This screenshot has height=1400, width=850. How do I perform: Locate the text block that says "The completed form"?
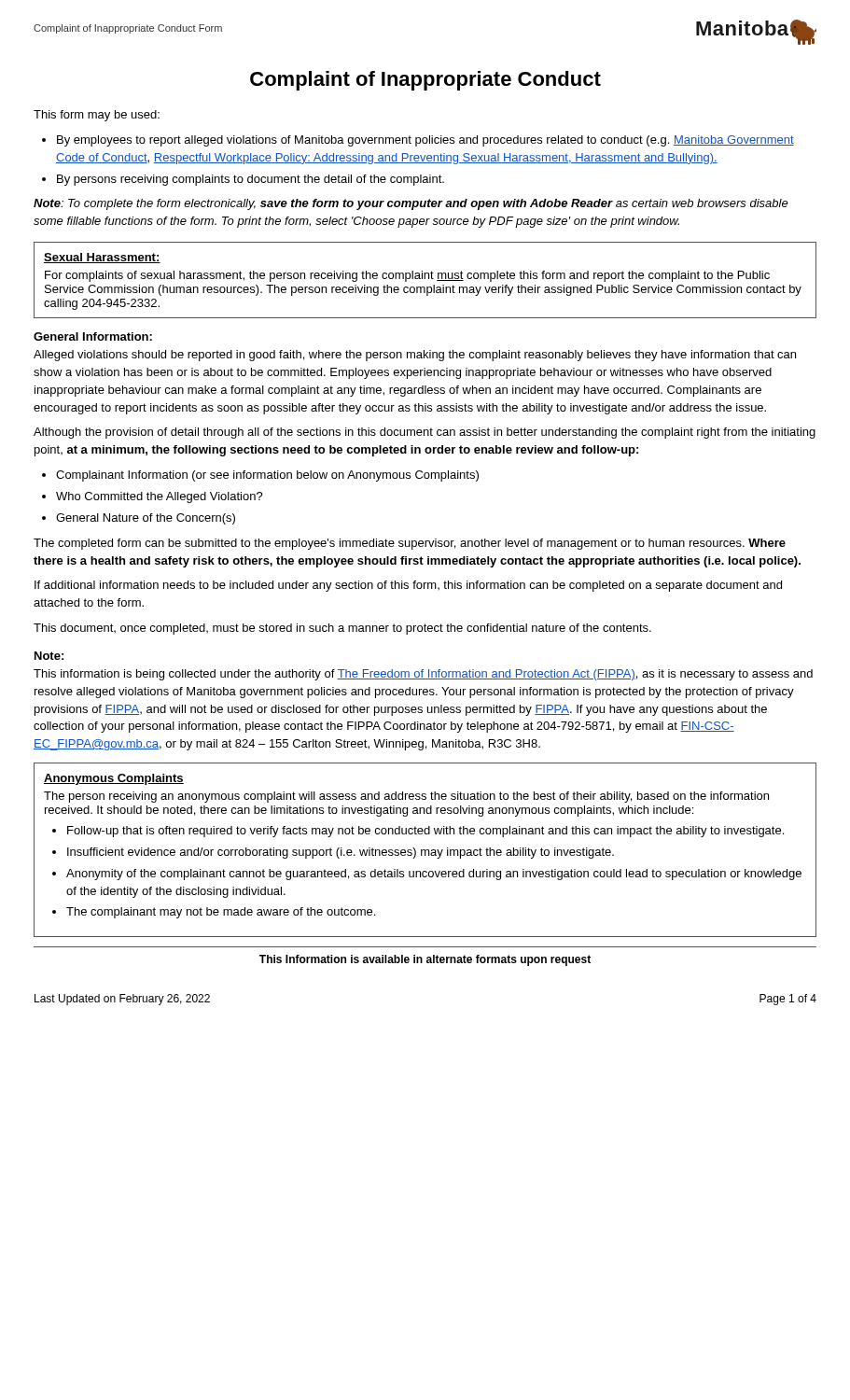(x=425, y=552)
